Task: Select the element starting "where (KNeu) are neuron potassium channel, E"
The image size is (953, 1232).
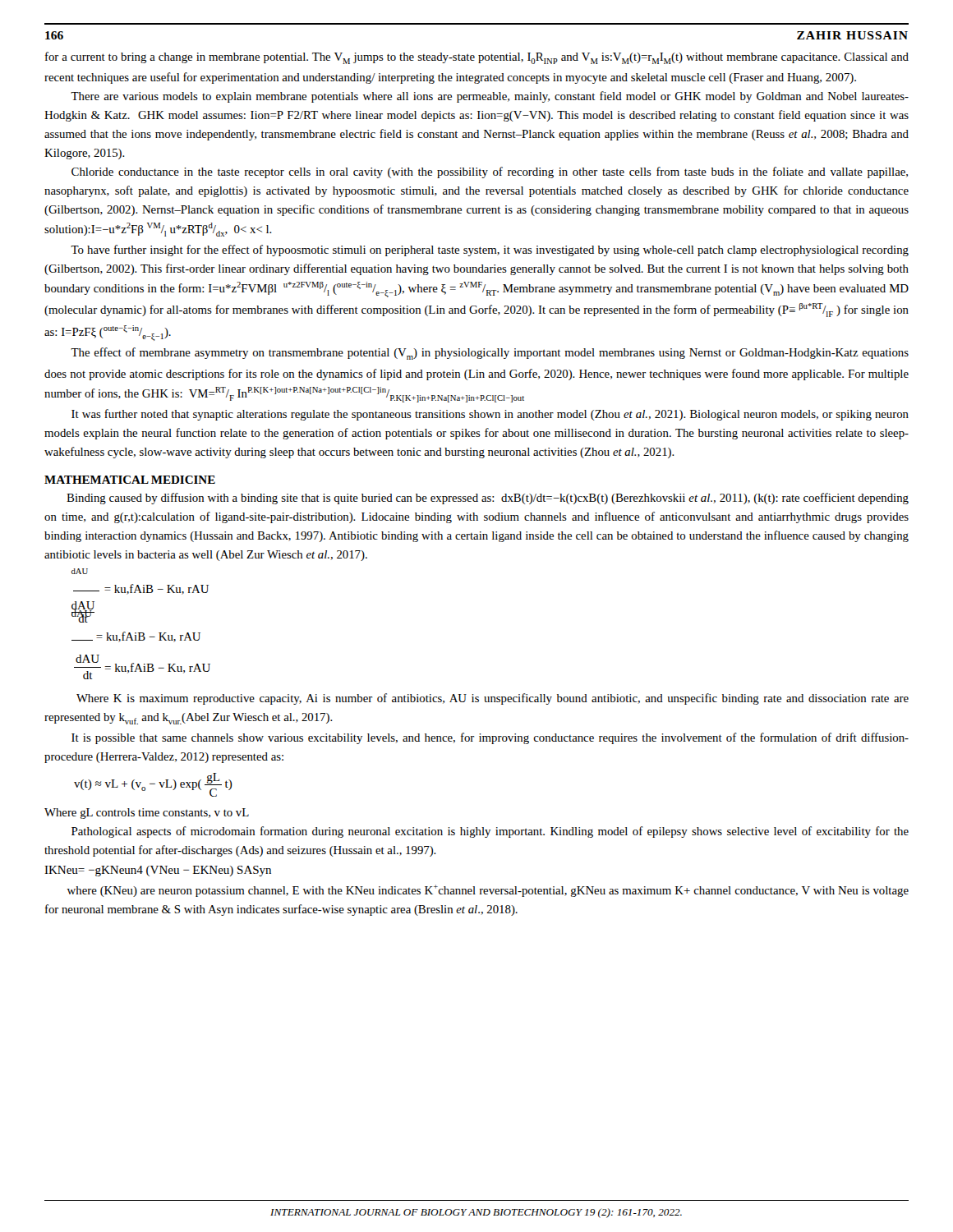Action: pyautogui.click(x=476, y=899)
